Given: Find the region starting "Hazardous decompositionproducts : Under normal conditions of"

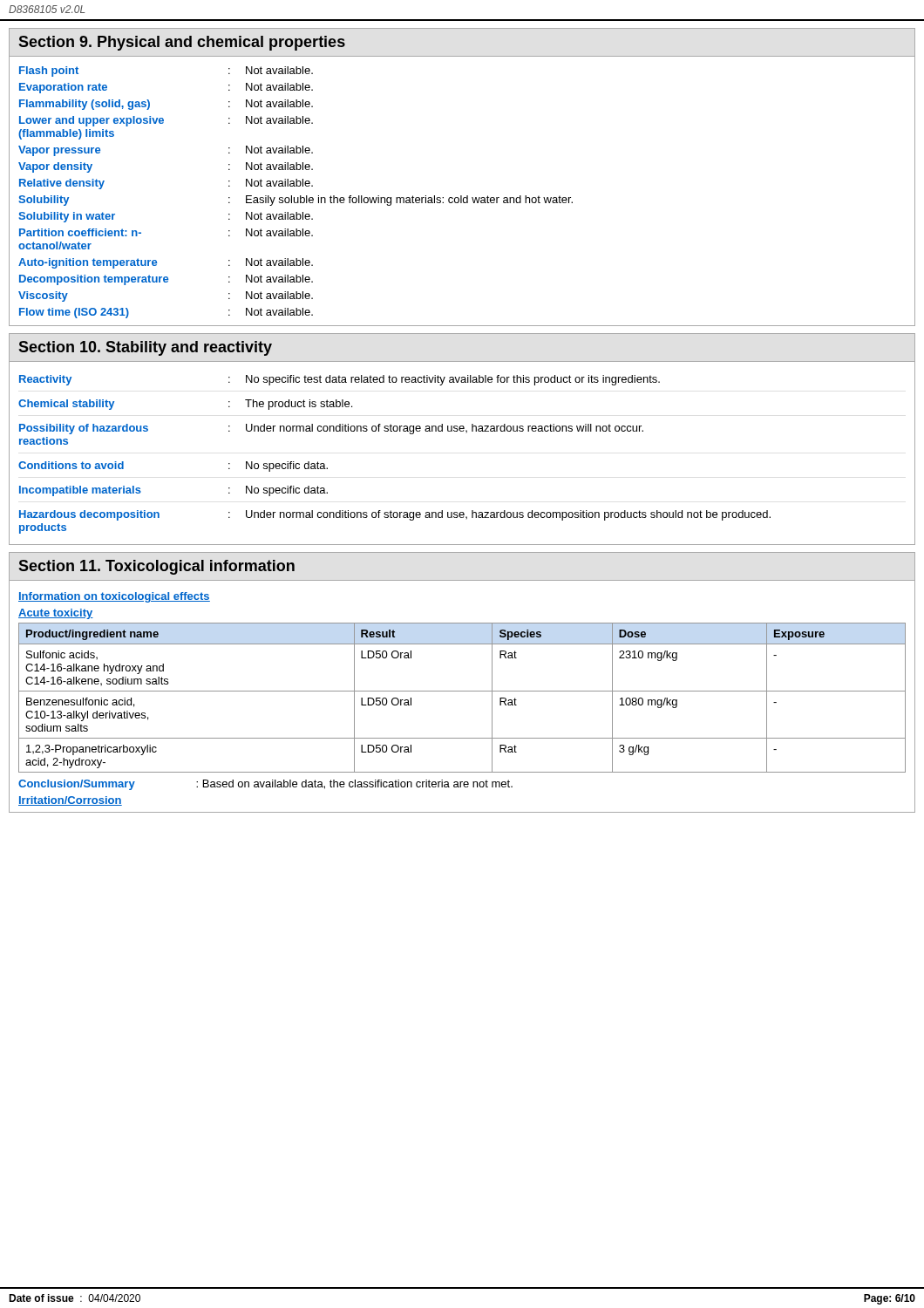Looking at the screenshot, I should (462, 521).
